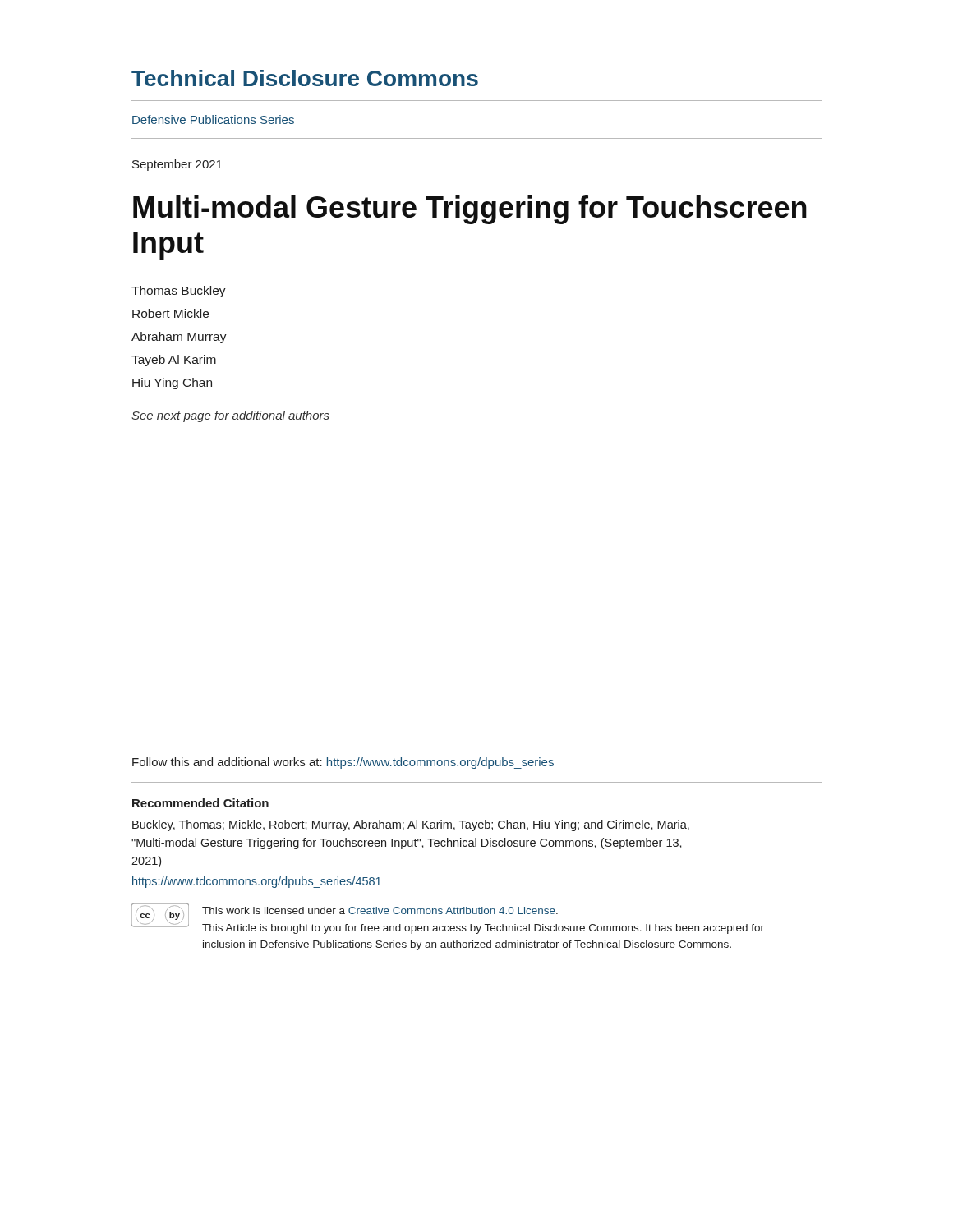The height and width of the screenshot is (1232, 953).
Task: Locate the region starting "September 2021"
Action: (177, 164)
